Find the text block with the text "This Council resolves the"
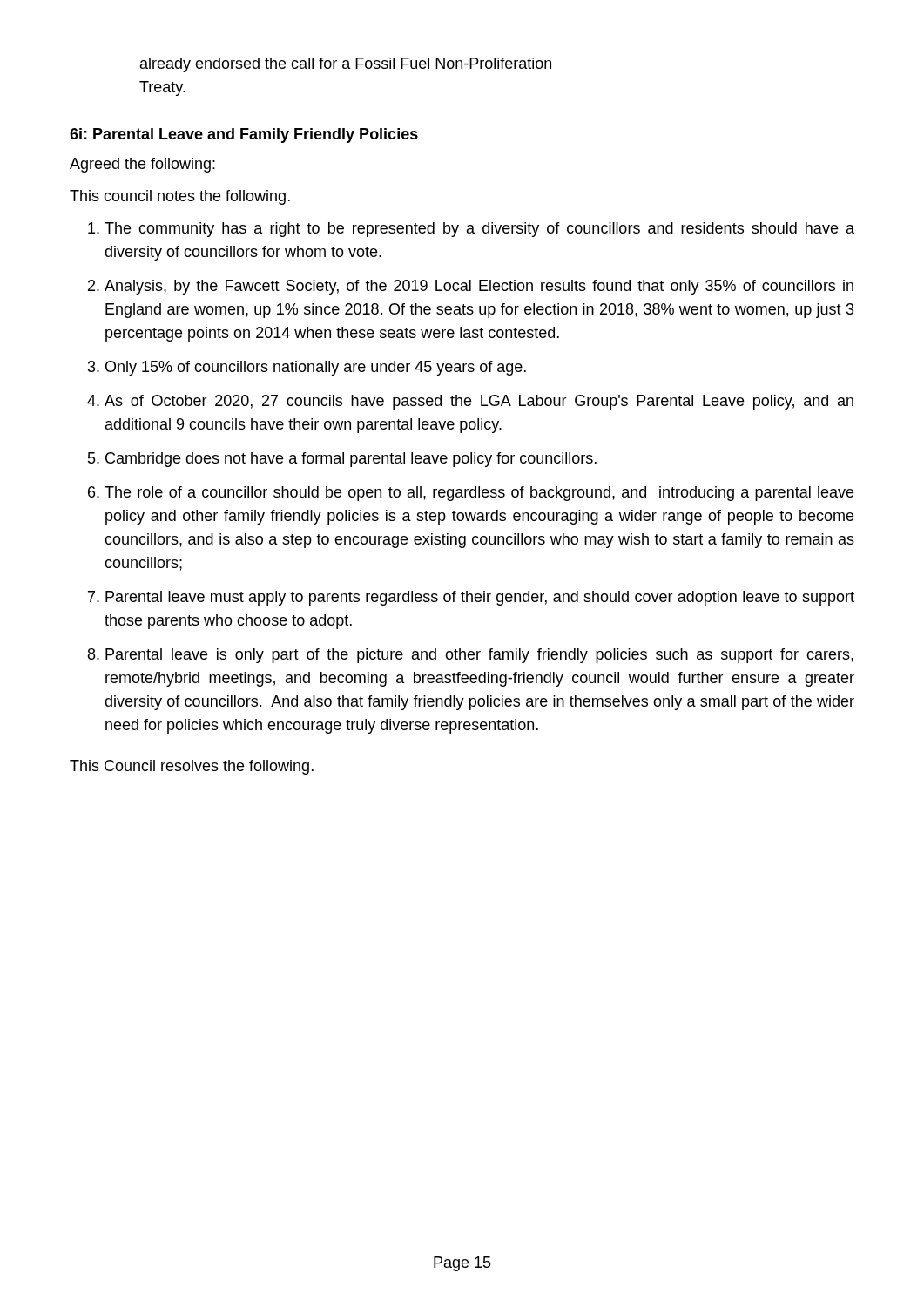The width and height of the screenshot is (924, 1307). [x=192, y=766]
